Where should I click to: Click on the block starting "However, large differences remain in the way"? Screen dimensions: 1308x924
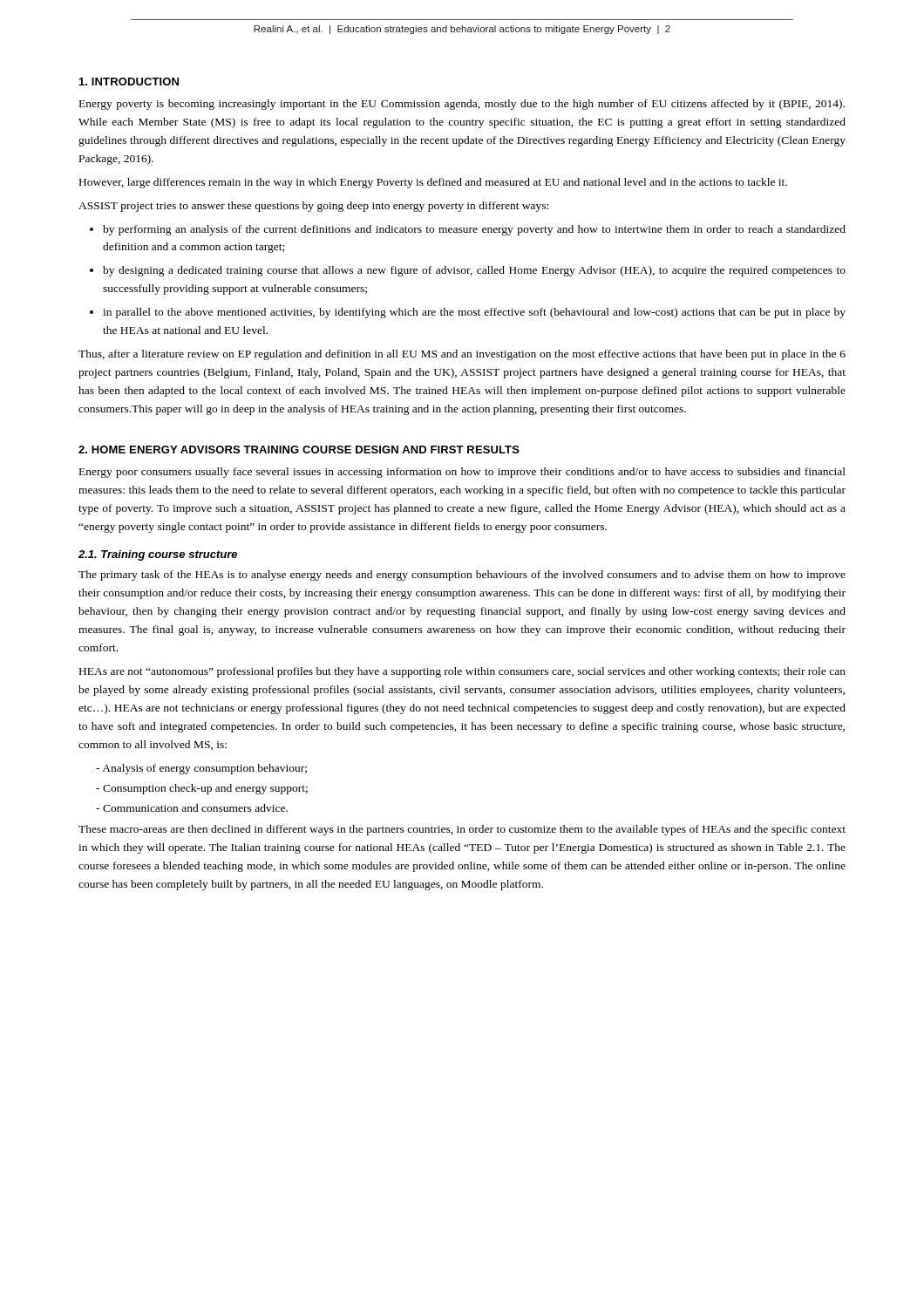pos(433,182)
